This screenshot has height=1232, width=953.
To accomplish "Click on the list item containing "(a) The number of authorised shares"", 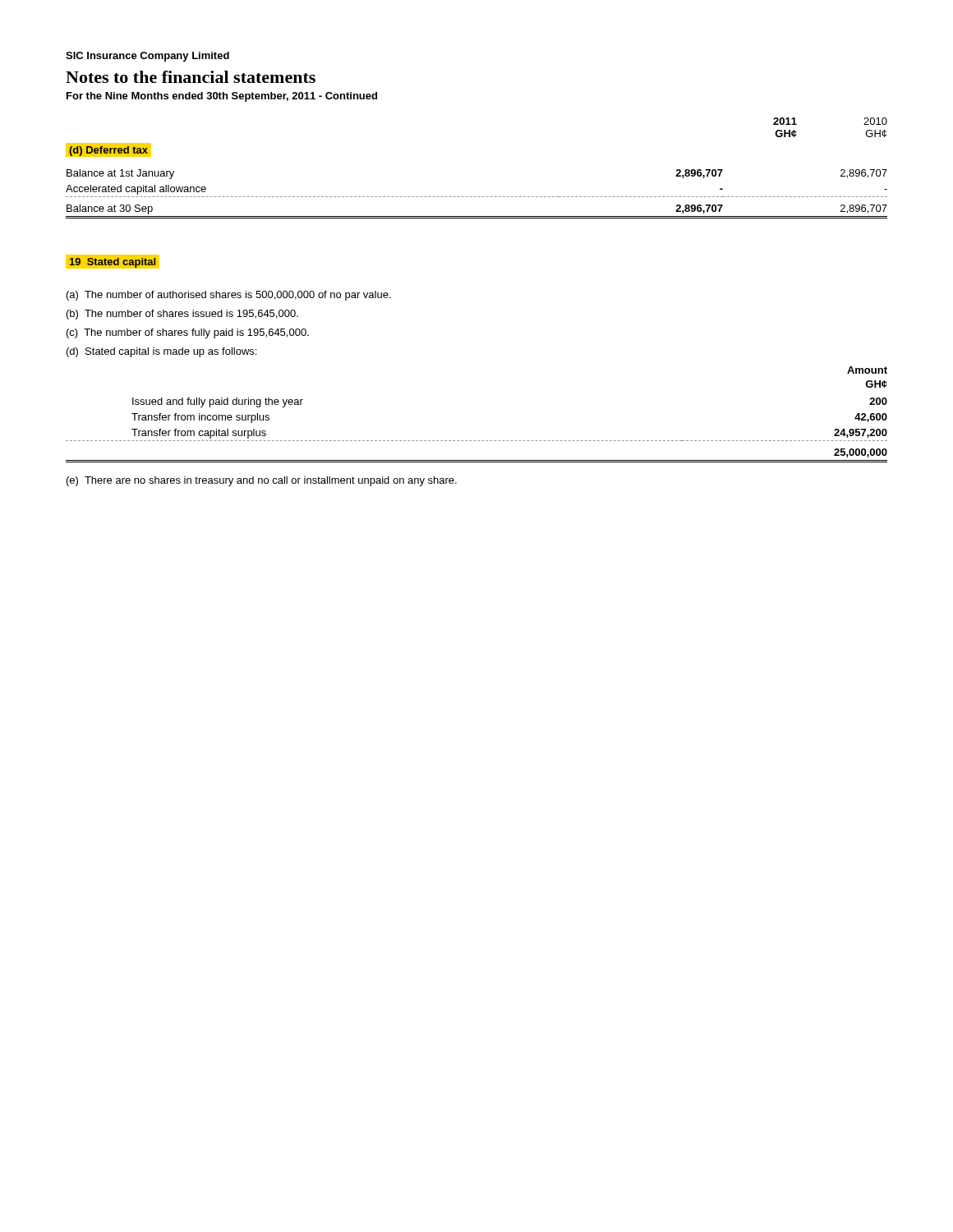I will tap(229, 294).
